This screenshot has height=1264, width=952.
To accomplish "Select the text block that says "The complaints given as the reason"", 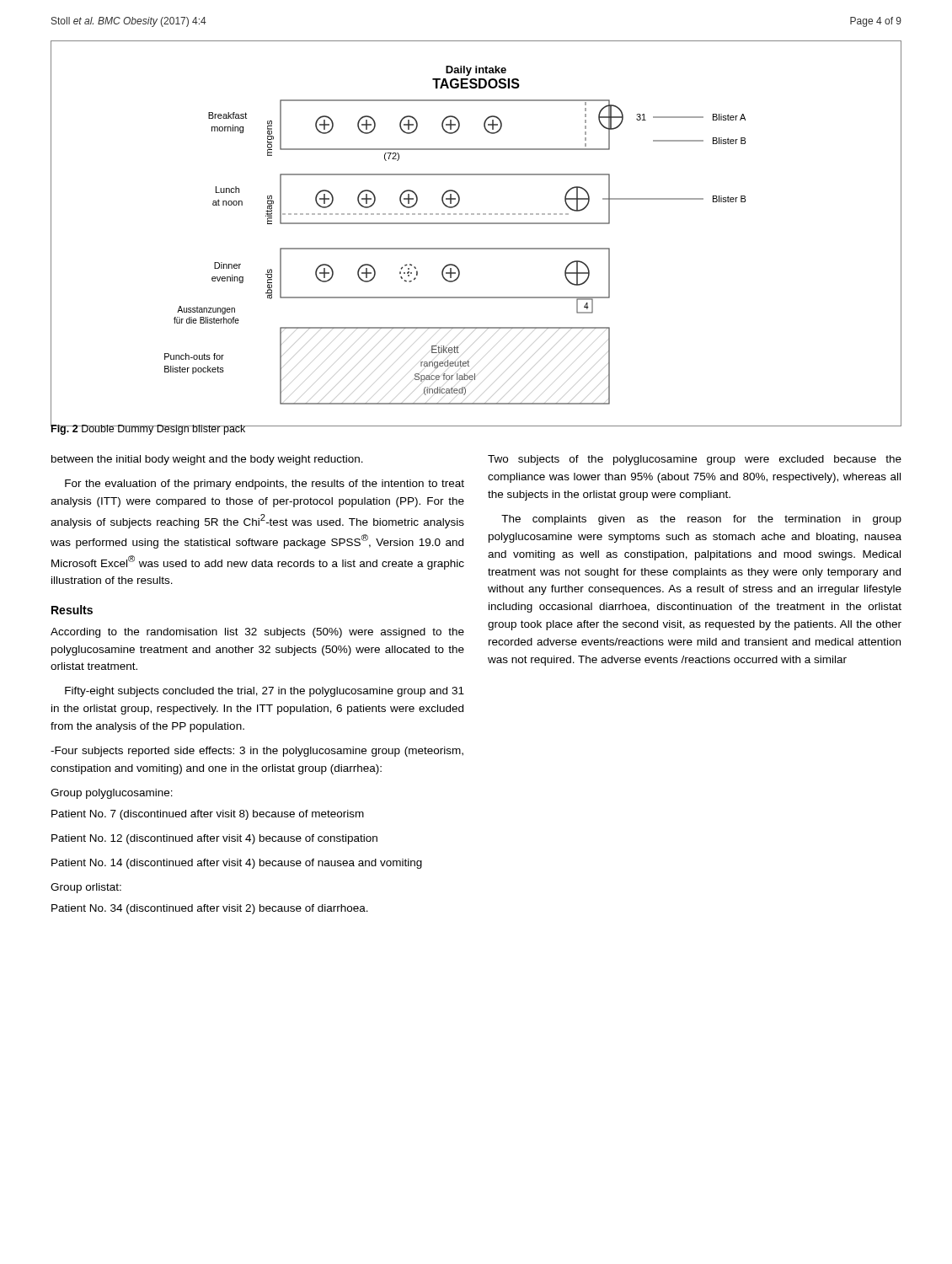I will click(x=695, y=589).
